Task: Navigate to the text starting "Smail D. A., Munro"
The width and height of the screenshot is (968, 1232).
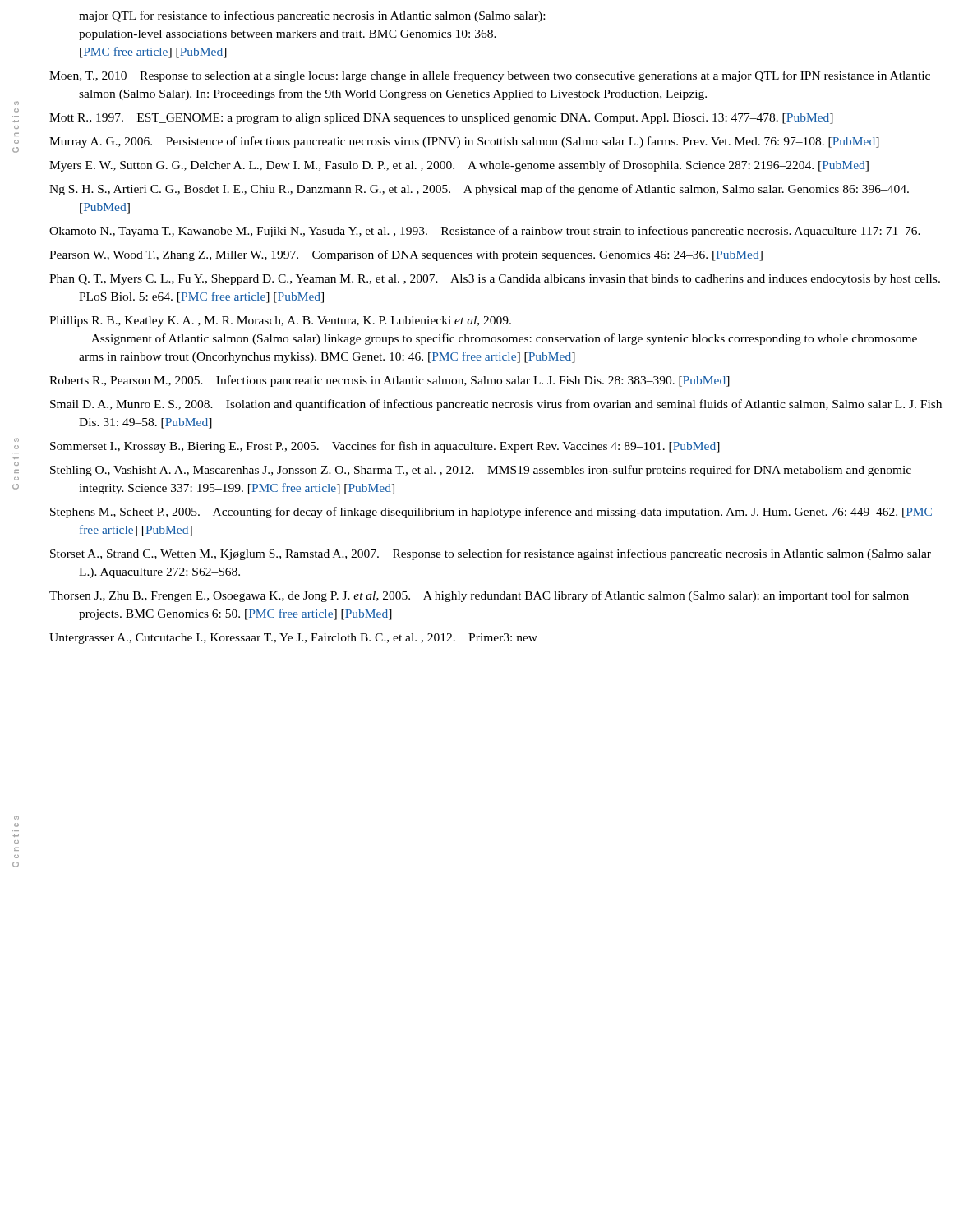Action: click(496, 413)
